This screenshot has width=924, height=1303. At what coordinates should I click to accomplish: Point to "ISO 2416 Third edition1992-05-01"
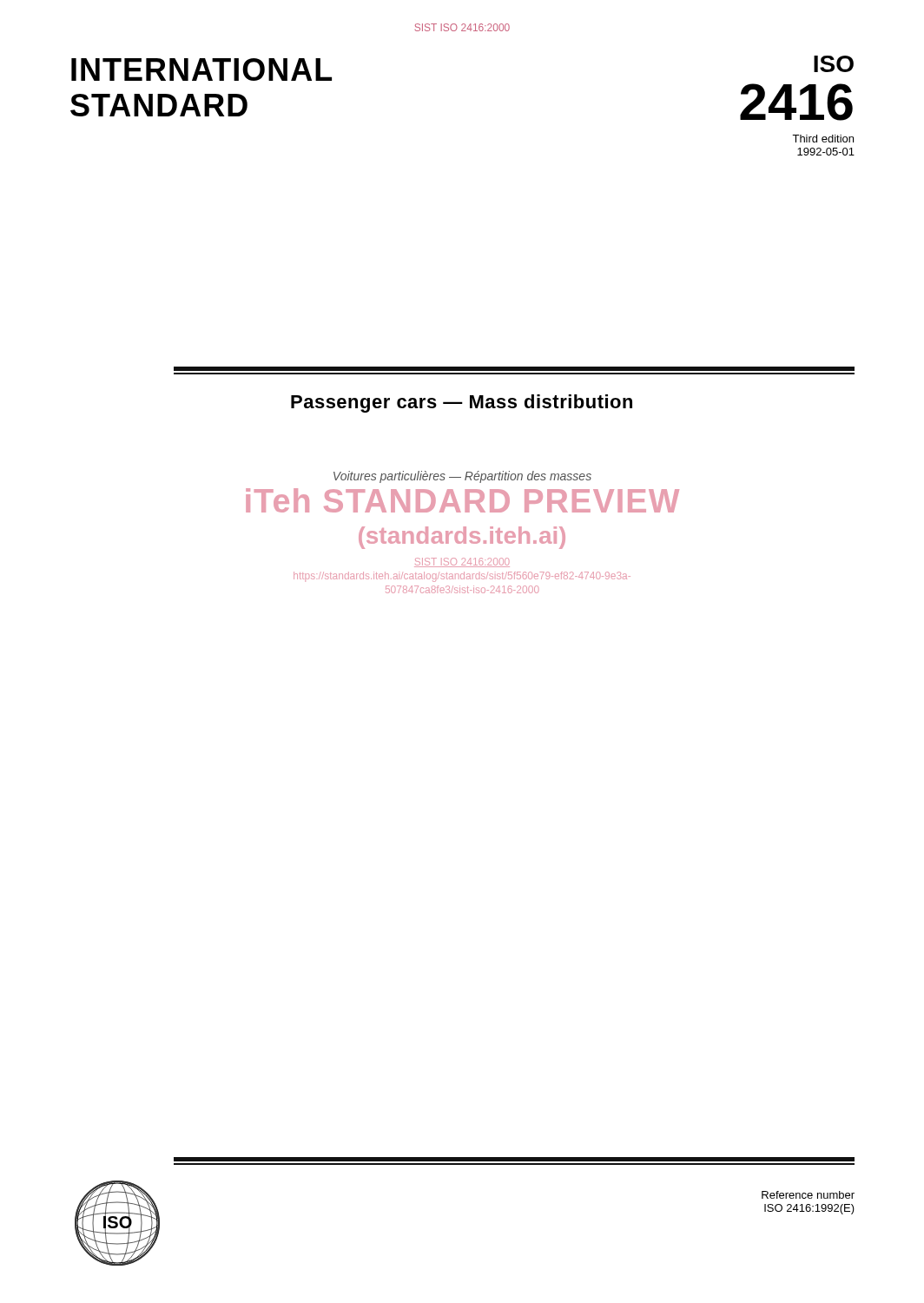click(797, 105)
